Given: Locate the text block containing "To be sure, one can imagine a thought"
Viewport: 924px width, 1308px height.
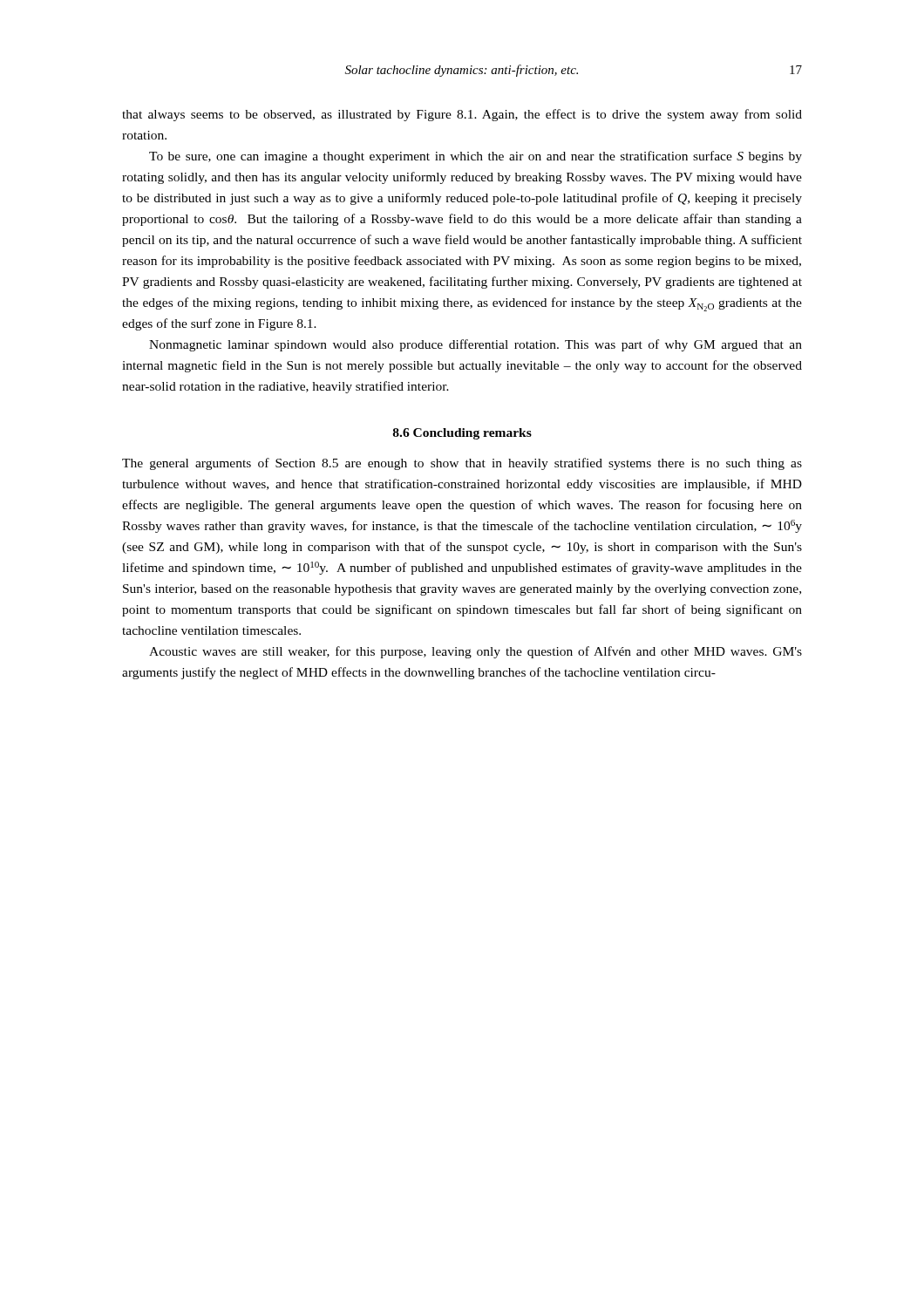Looking at the screenshot, I should (462, 240).
